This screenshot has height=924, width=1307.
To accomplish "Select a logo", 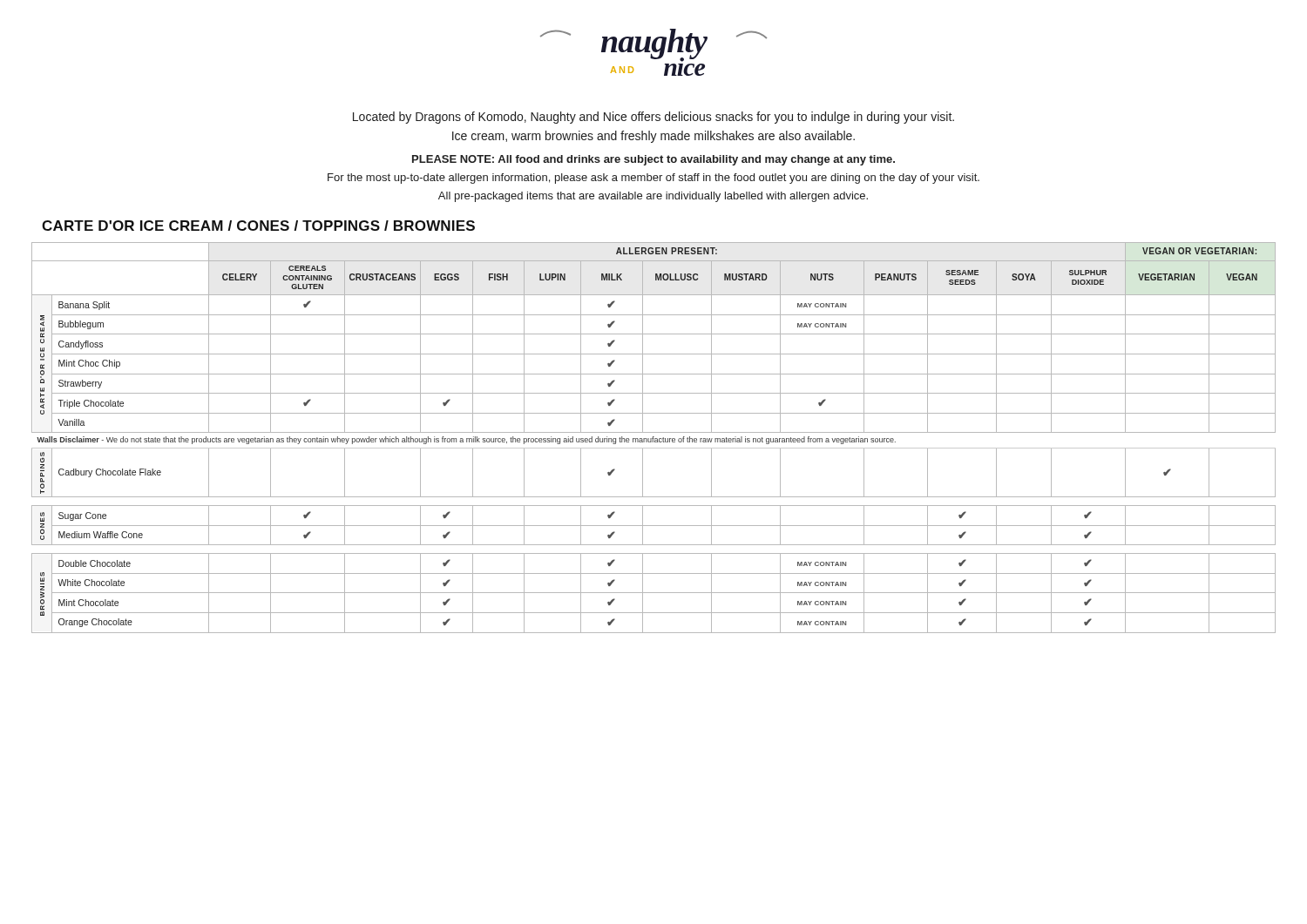I will (x=654, y=54).
